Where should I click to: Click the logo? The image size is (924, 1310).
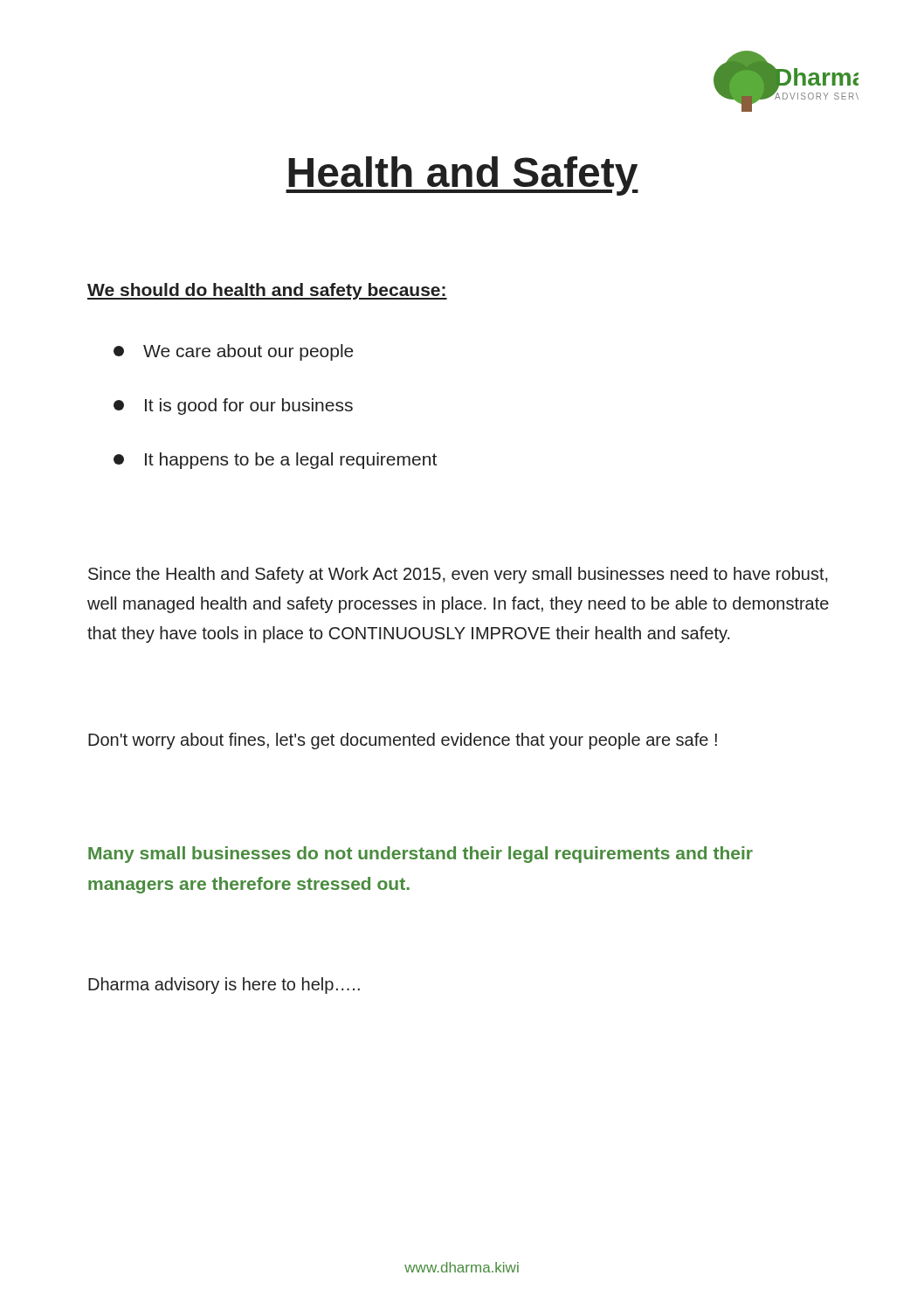pos(771,86)
